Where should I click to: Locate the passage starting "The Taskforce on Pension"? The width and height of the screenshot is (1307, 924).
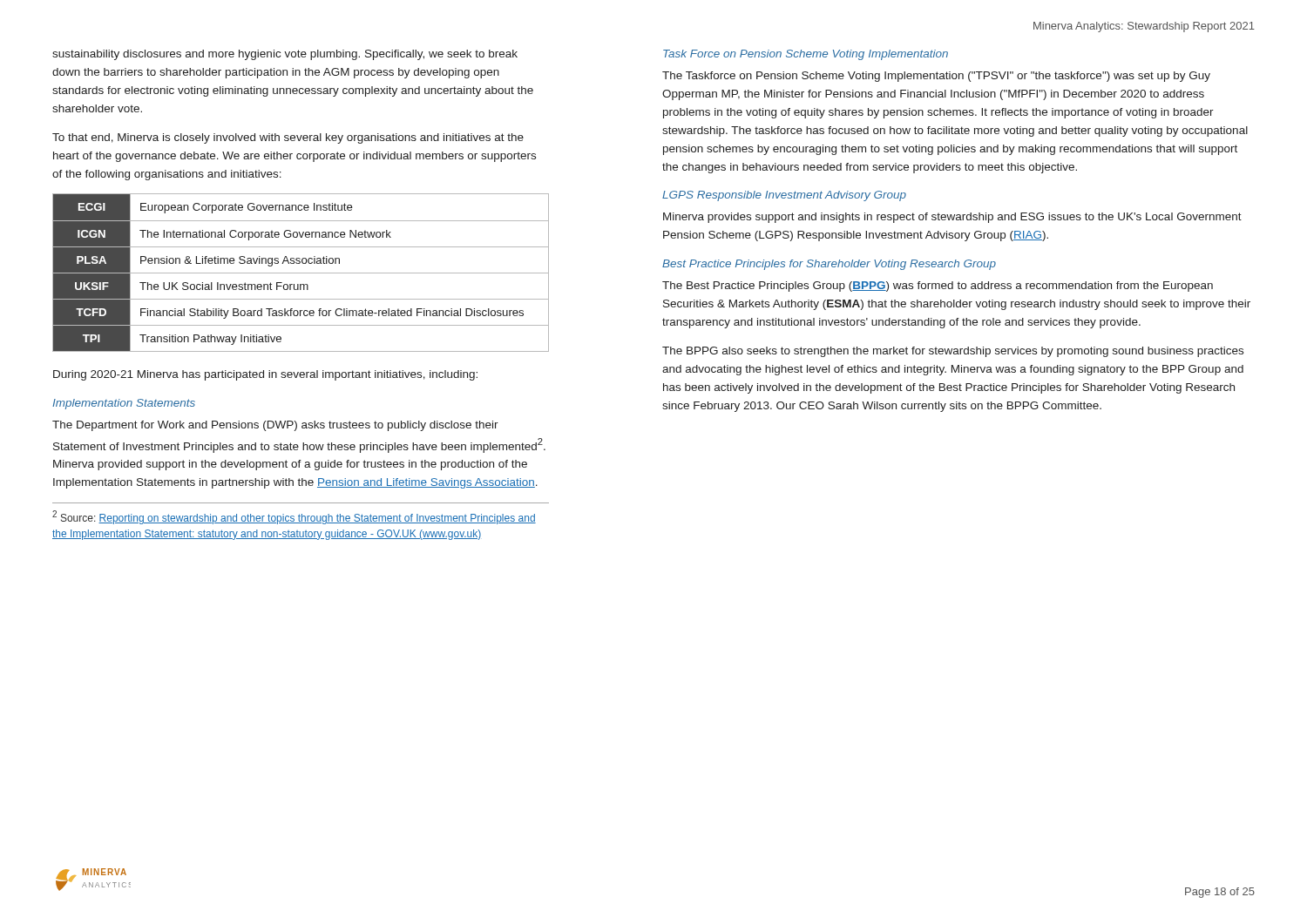pyautogui.click(x=958, y=122)
